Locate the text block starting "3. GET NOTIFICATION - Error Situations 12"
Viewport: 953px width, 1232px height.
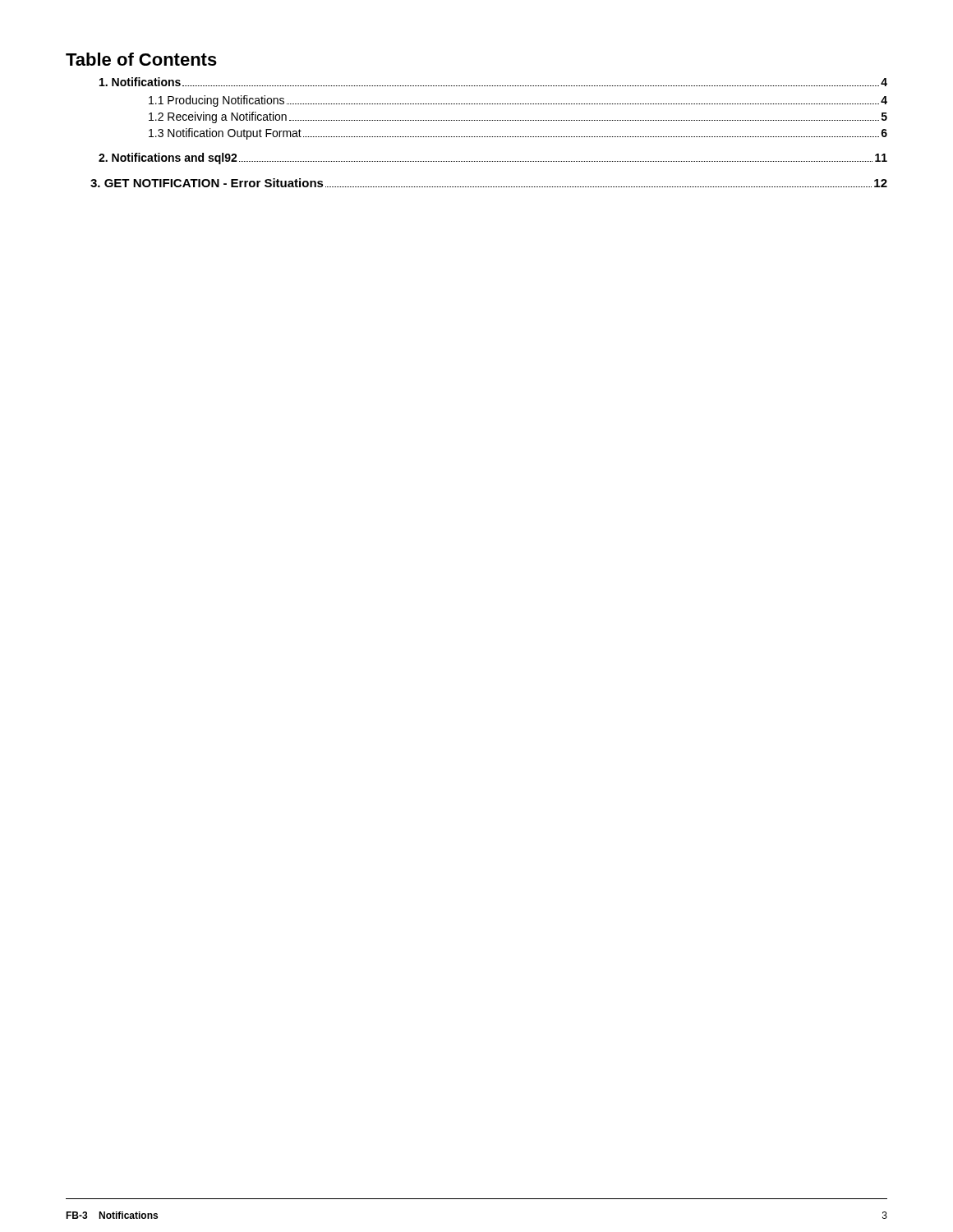pos(489,183)
